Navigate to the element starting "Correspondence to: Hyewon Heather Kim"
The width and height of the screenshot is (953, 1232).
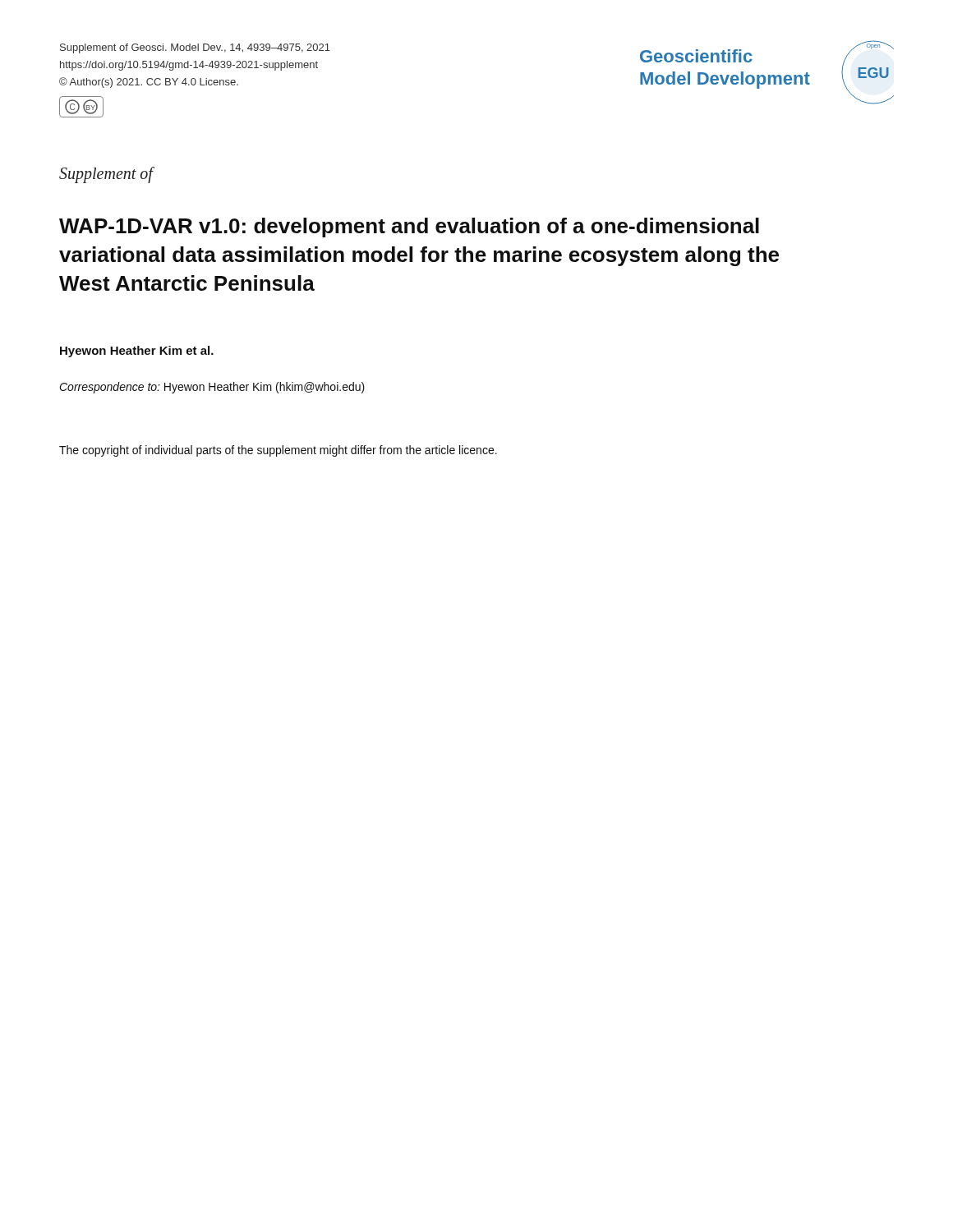click(212, 387)
